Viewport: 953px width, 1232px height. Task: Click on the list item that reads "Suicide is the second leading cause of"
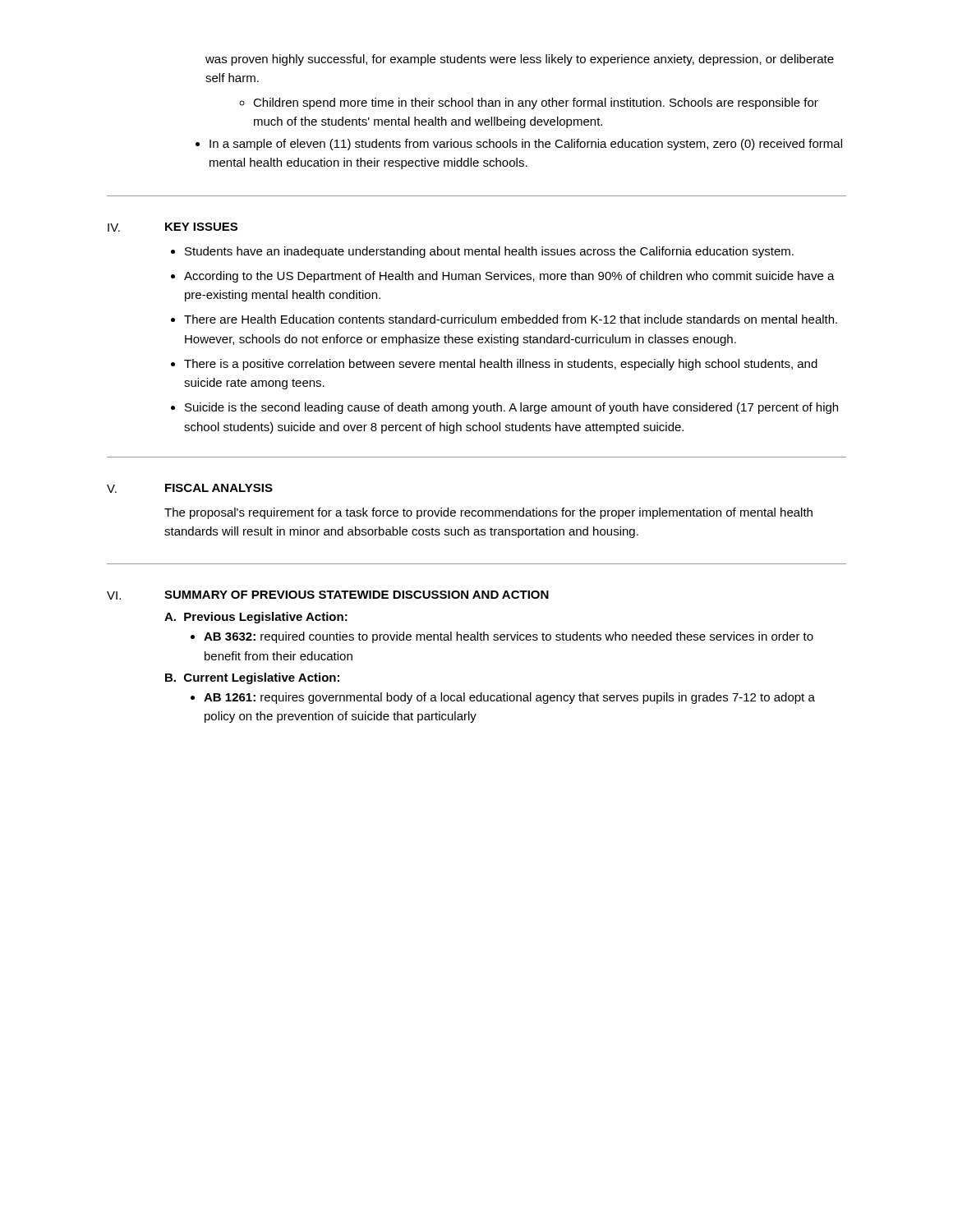[512, 417]
